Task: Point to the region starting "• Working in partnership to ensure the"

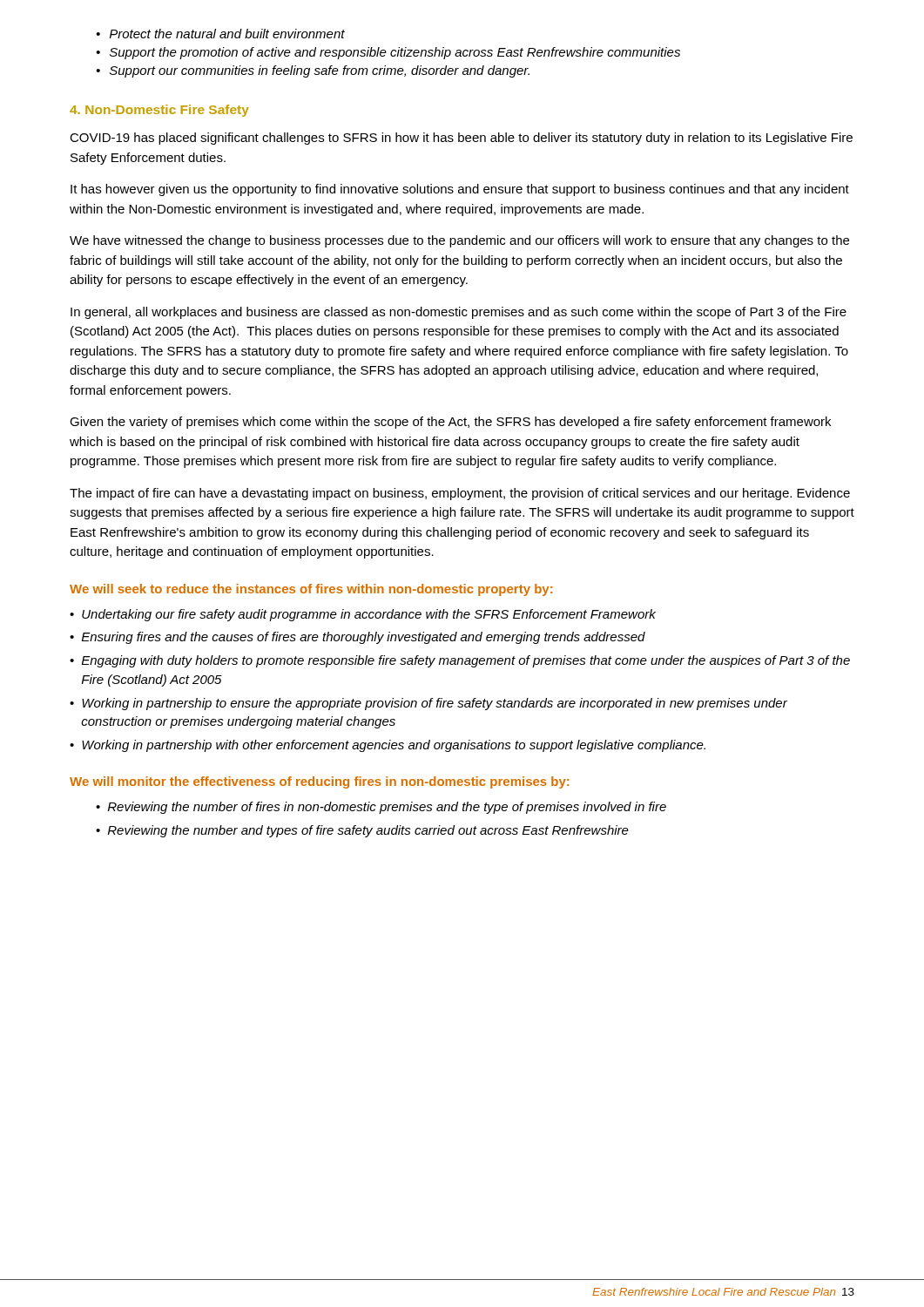Action: (462, 712)
